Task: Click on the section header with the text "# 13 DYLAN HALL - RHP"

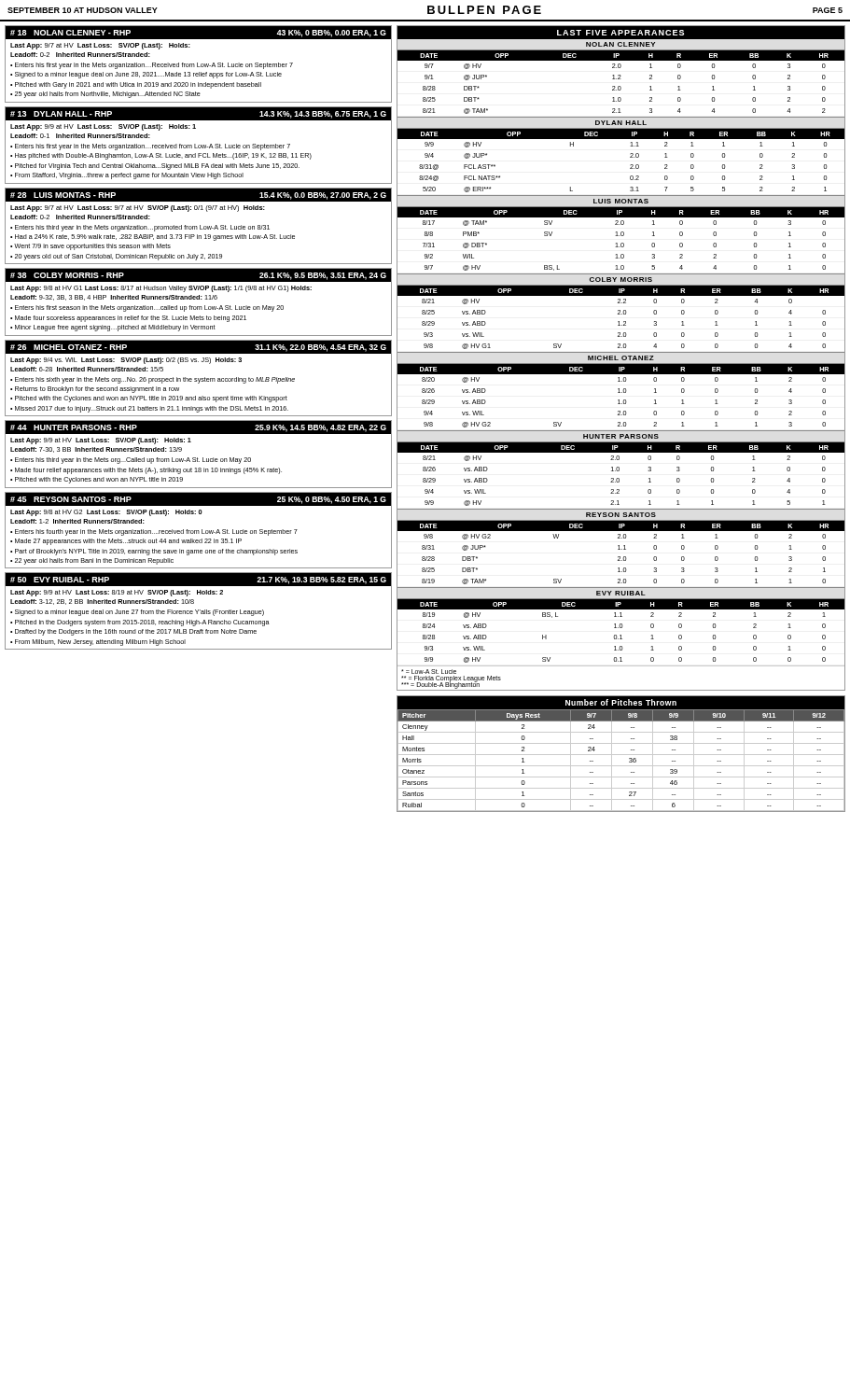Action: coord(198,145)
